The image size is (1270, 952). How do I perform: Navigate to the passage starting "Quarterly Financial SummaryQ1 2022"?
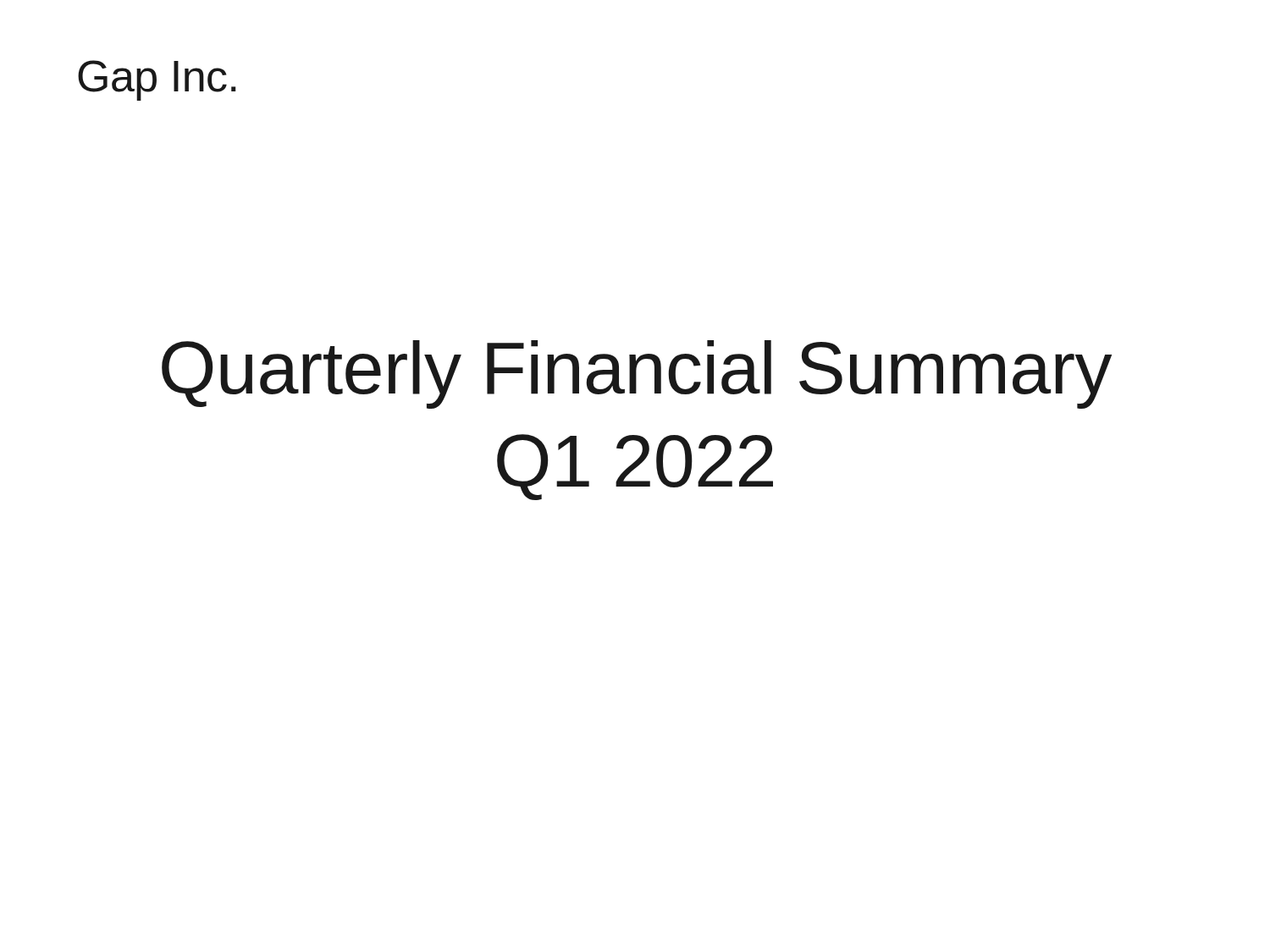(635, 414)
